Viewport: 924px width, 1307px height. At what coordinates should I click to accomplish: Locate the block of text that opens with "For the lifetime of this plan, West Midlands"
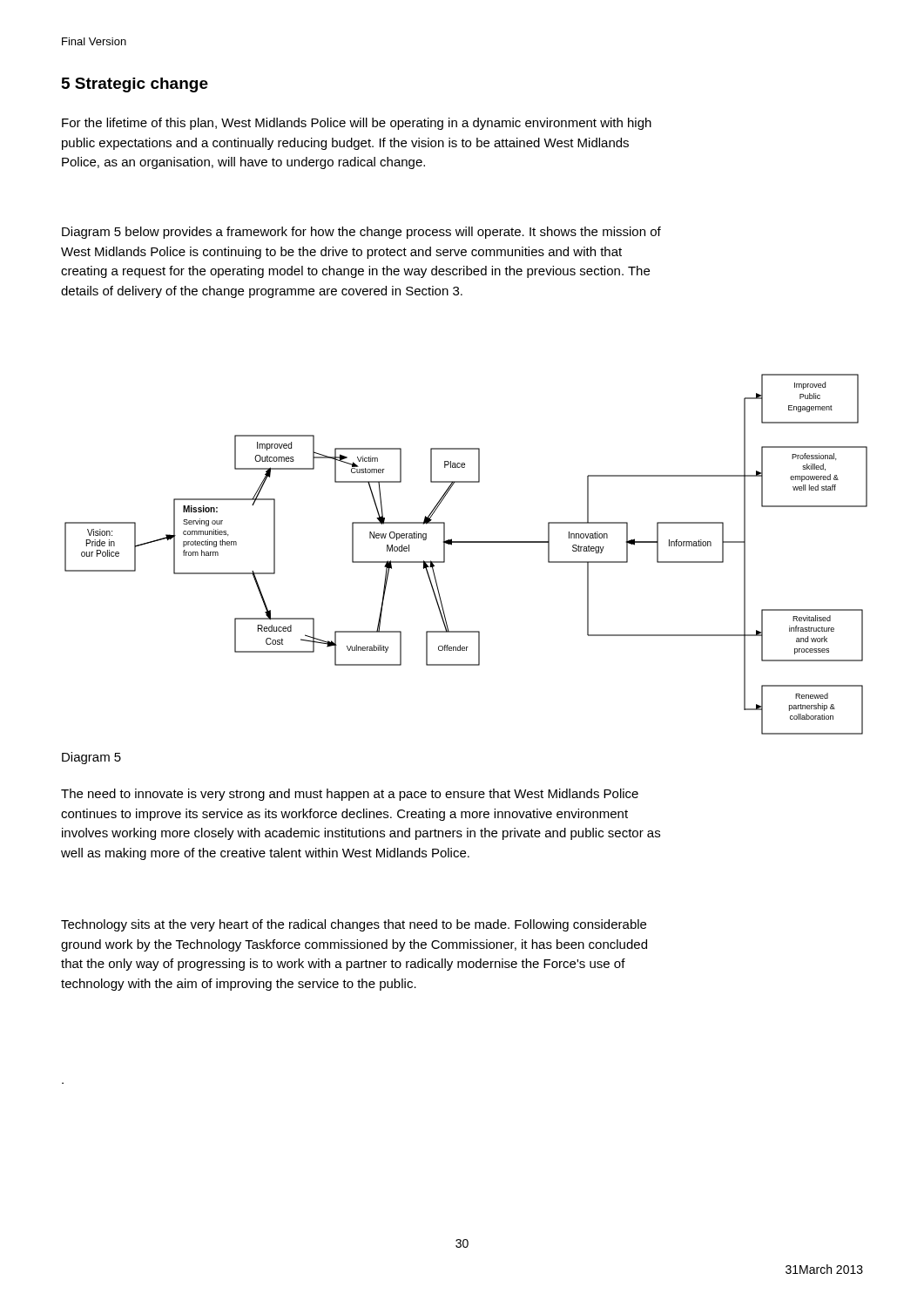pos(356,142)
